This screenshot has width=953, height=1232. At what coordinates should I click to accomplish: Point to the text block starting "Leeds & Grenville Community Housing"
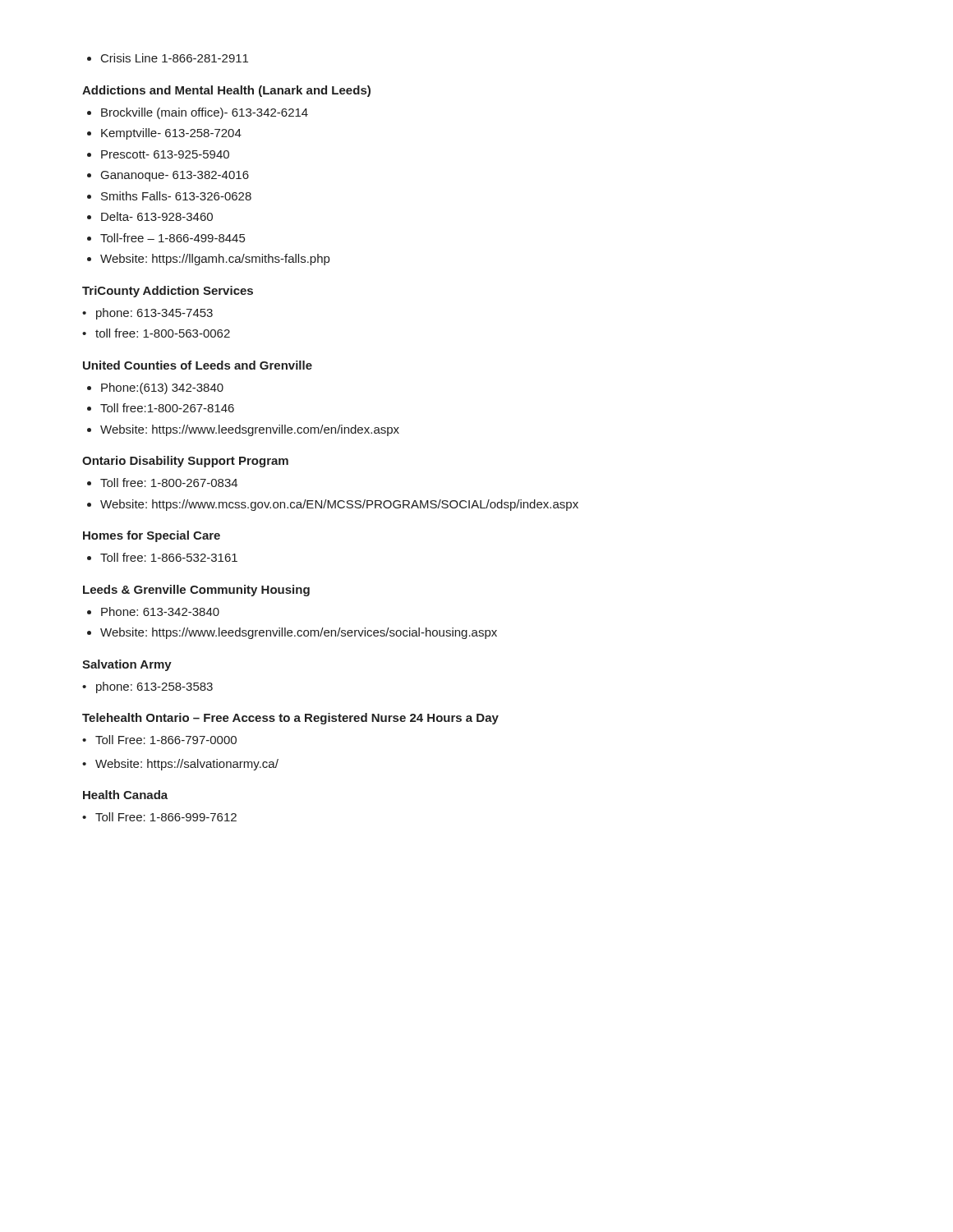196,589
